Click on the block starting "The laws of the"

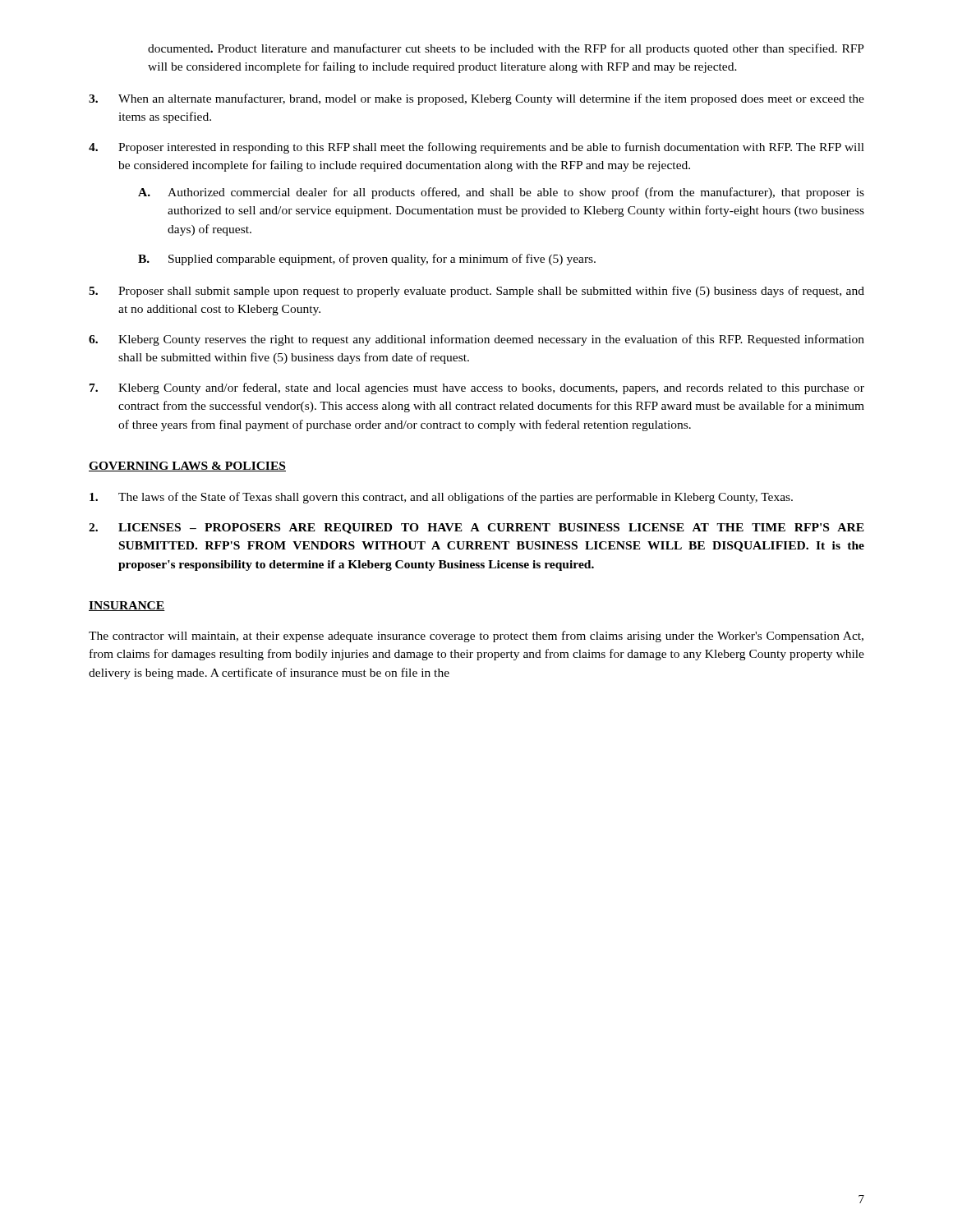476,497
